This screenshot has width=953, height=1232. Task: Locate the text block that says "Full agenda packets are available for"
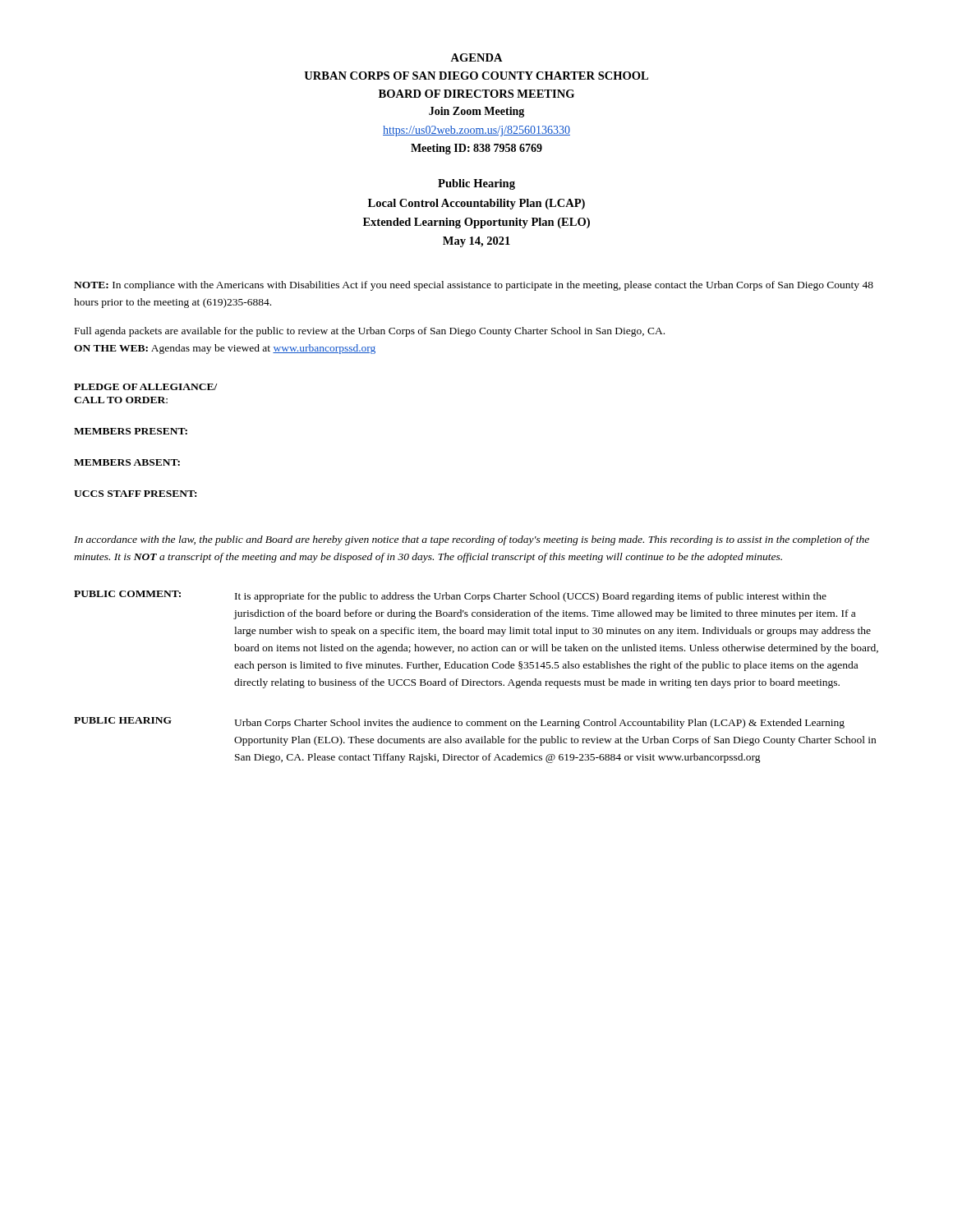(370, 339)
